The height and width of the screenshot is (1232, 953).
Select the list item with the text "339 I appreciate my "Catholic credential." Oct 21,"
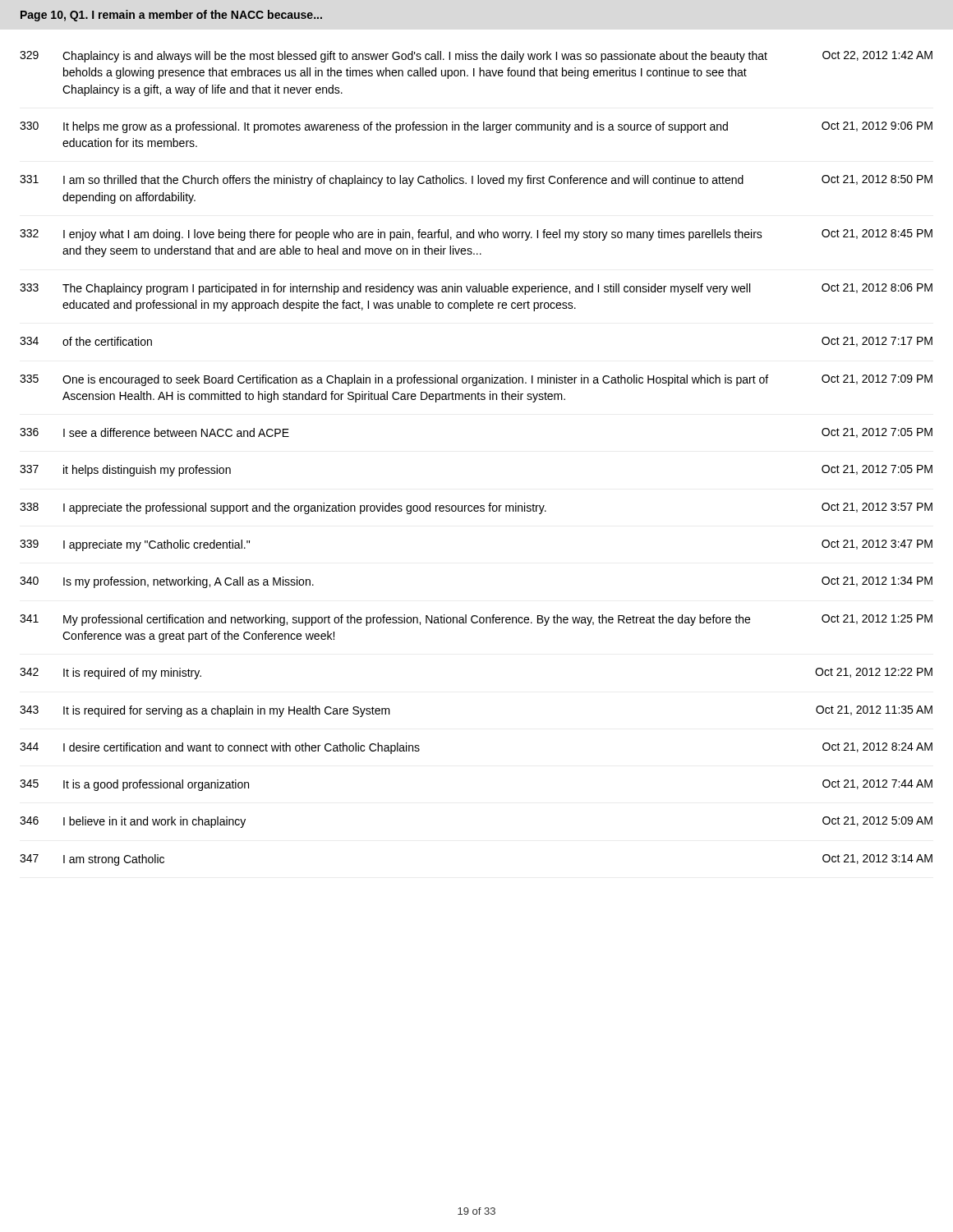(x=151, y=547)
